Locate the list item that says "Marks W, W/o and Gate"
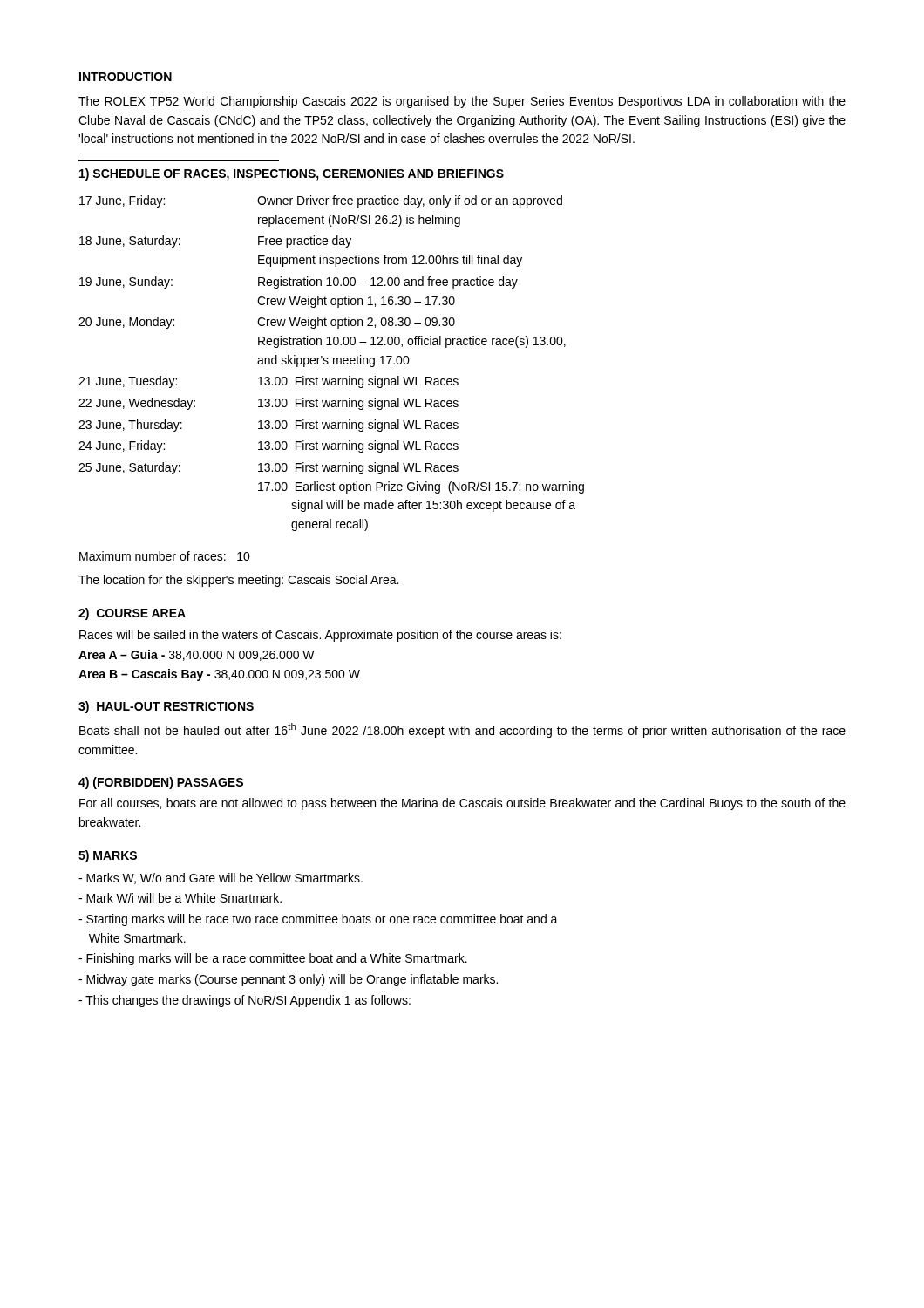The image size is (924, 1308). pos(221,878)
